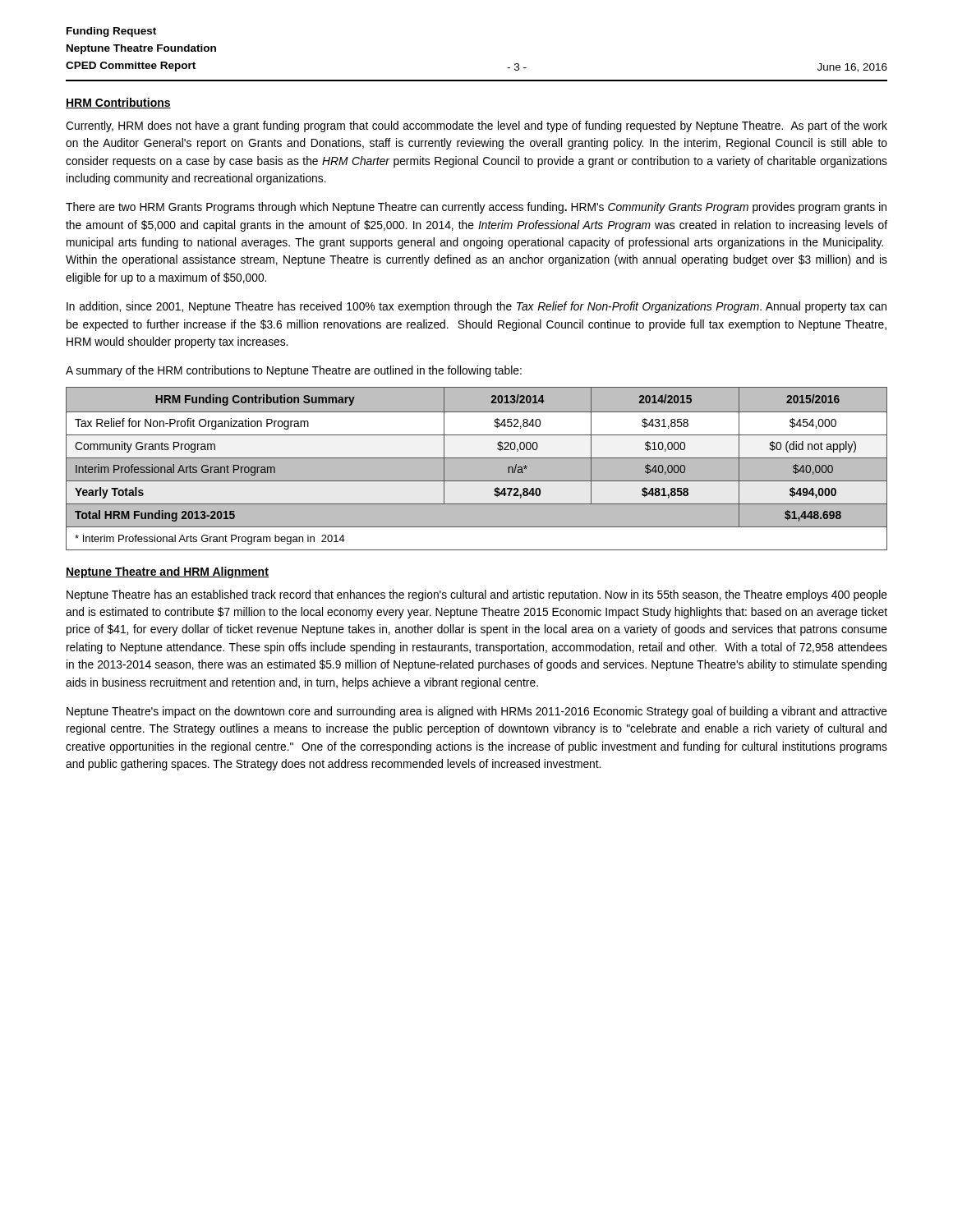This screenshot has height=1232, width=953.
Task: Click on the region starting "There are two HRM"
Action: click(476, 243)
